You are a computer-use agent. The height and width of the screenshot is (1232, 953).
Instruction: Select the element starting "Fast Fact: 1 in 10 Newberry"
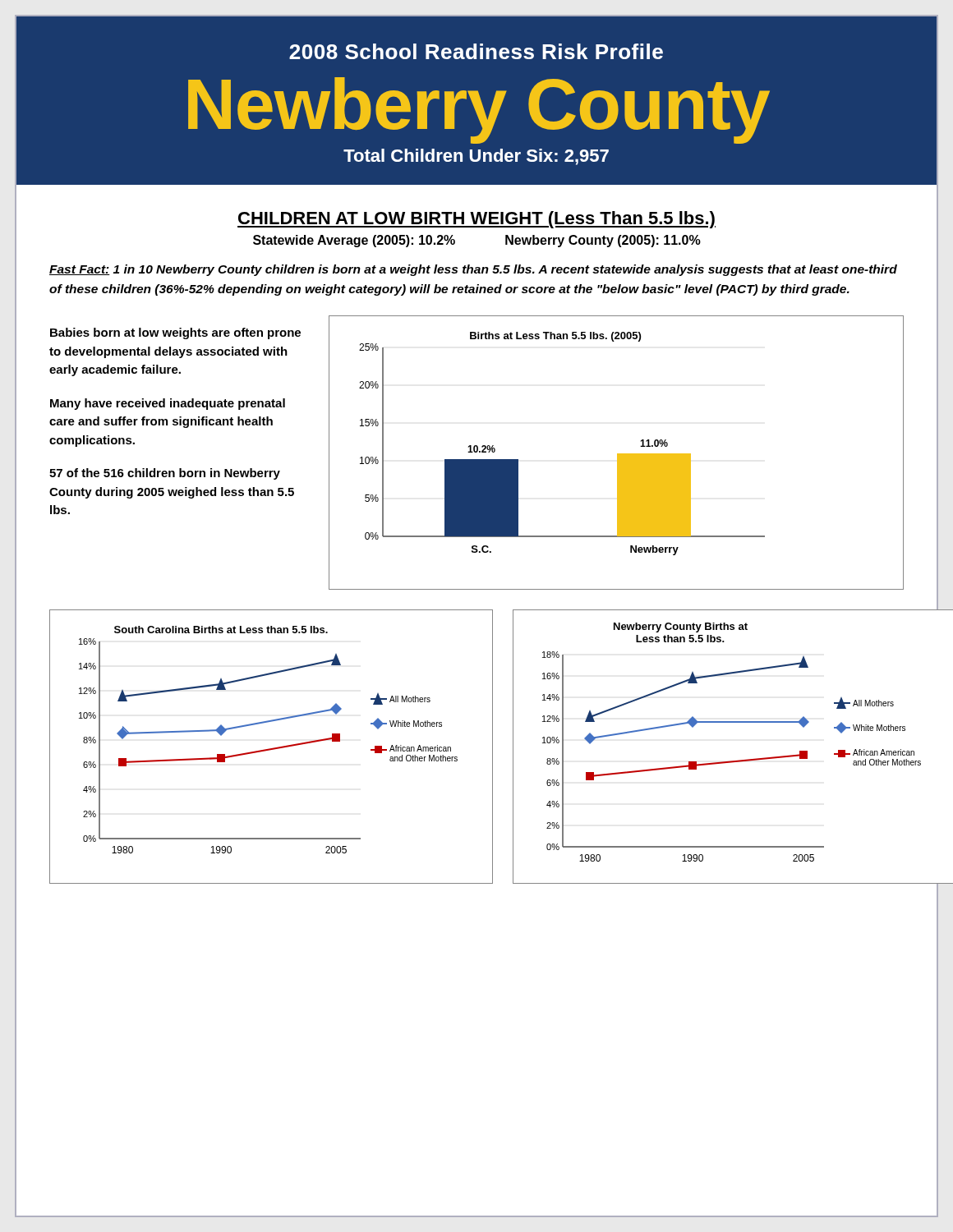click(x=473, y=279)
